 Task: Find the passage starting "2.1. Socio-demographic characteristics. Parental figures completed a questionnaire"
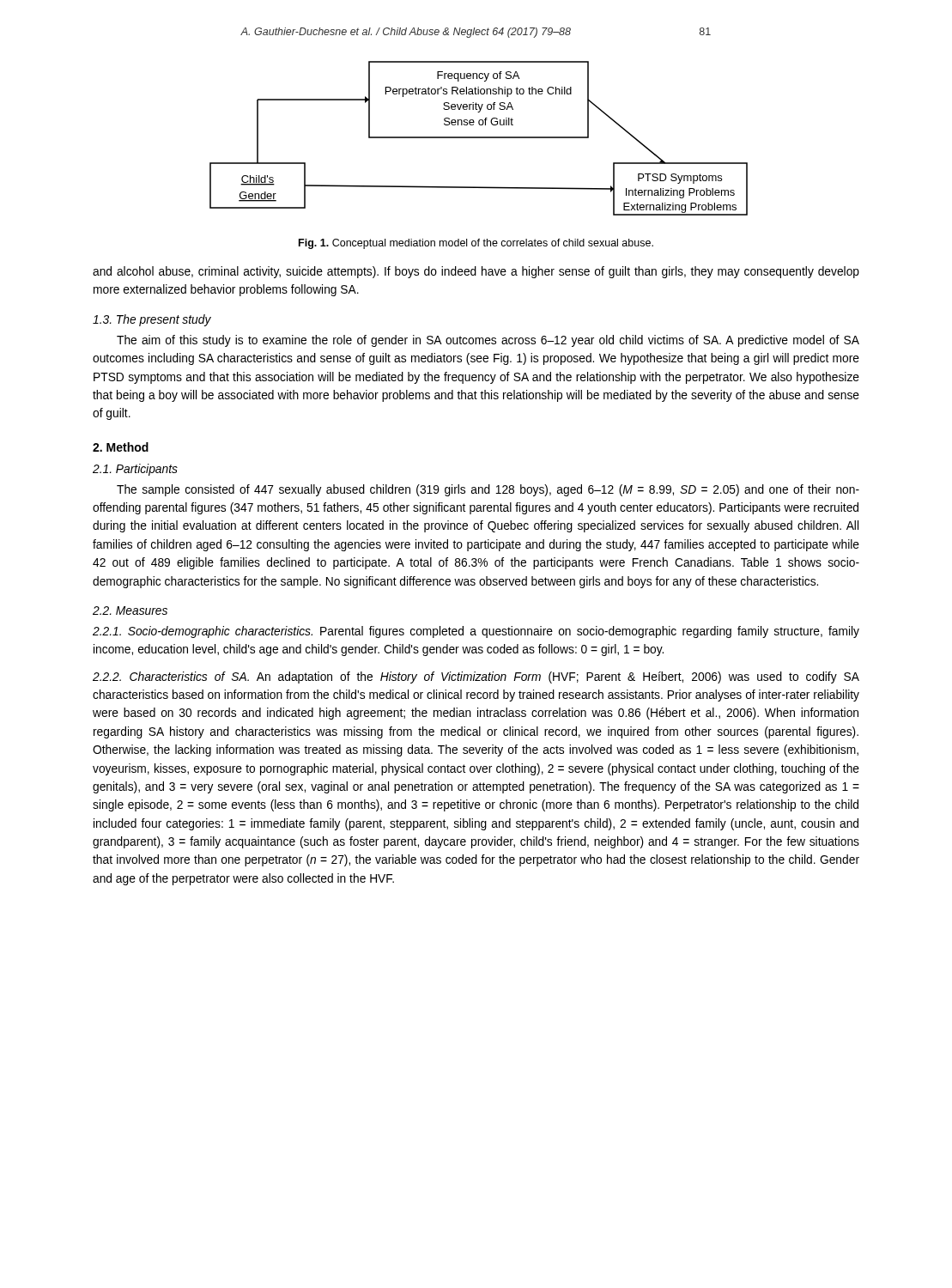pyautogui.click(x=476, y=641)
